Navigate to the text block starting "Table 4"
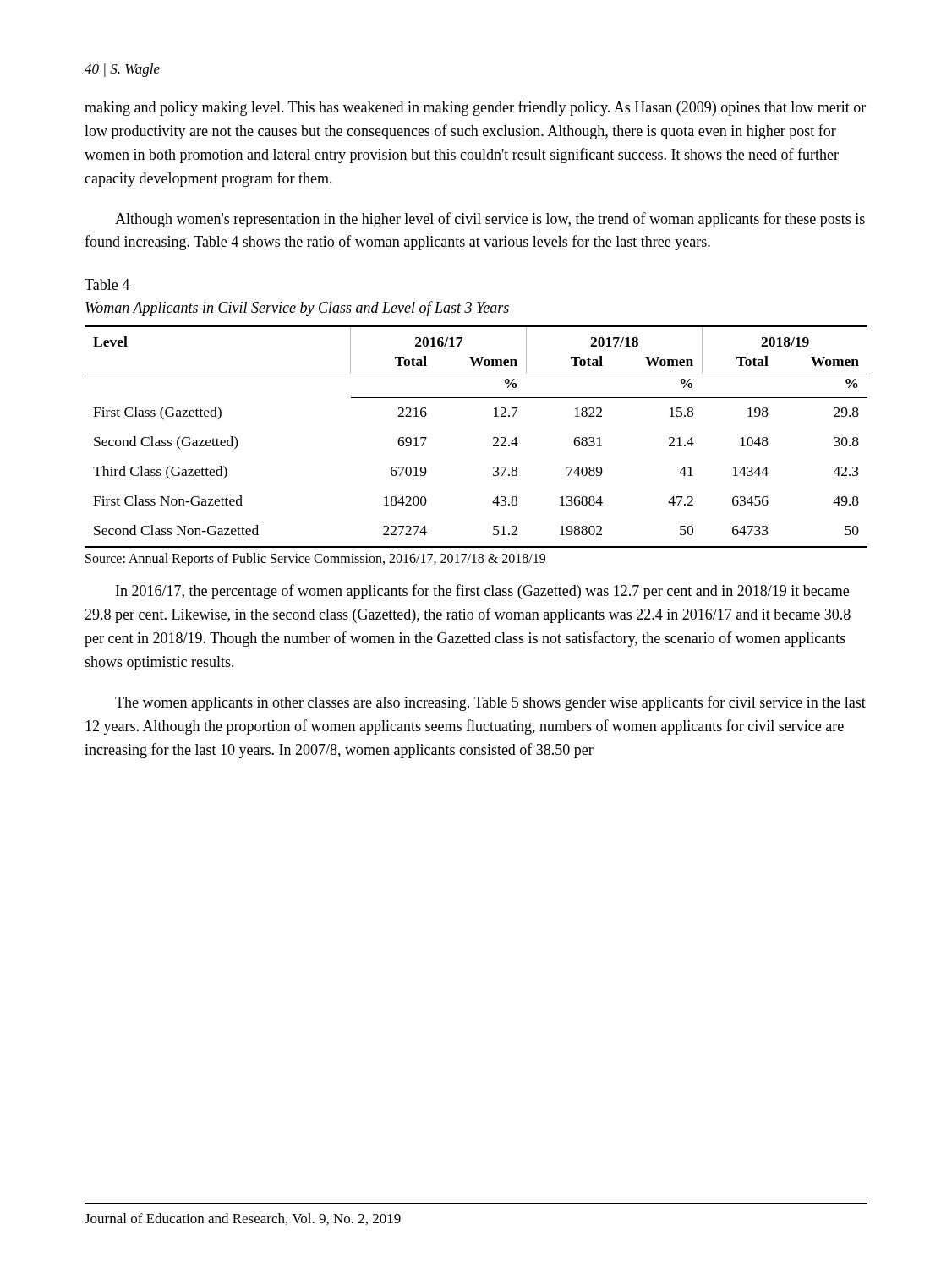 [x=107, y=285]
